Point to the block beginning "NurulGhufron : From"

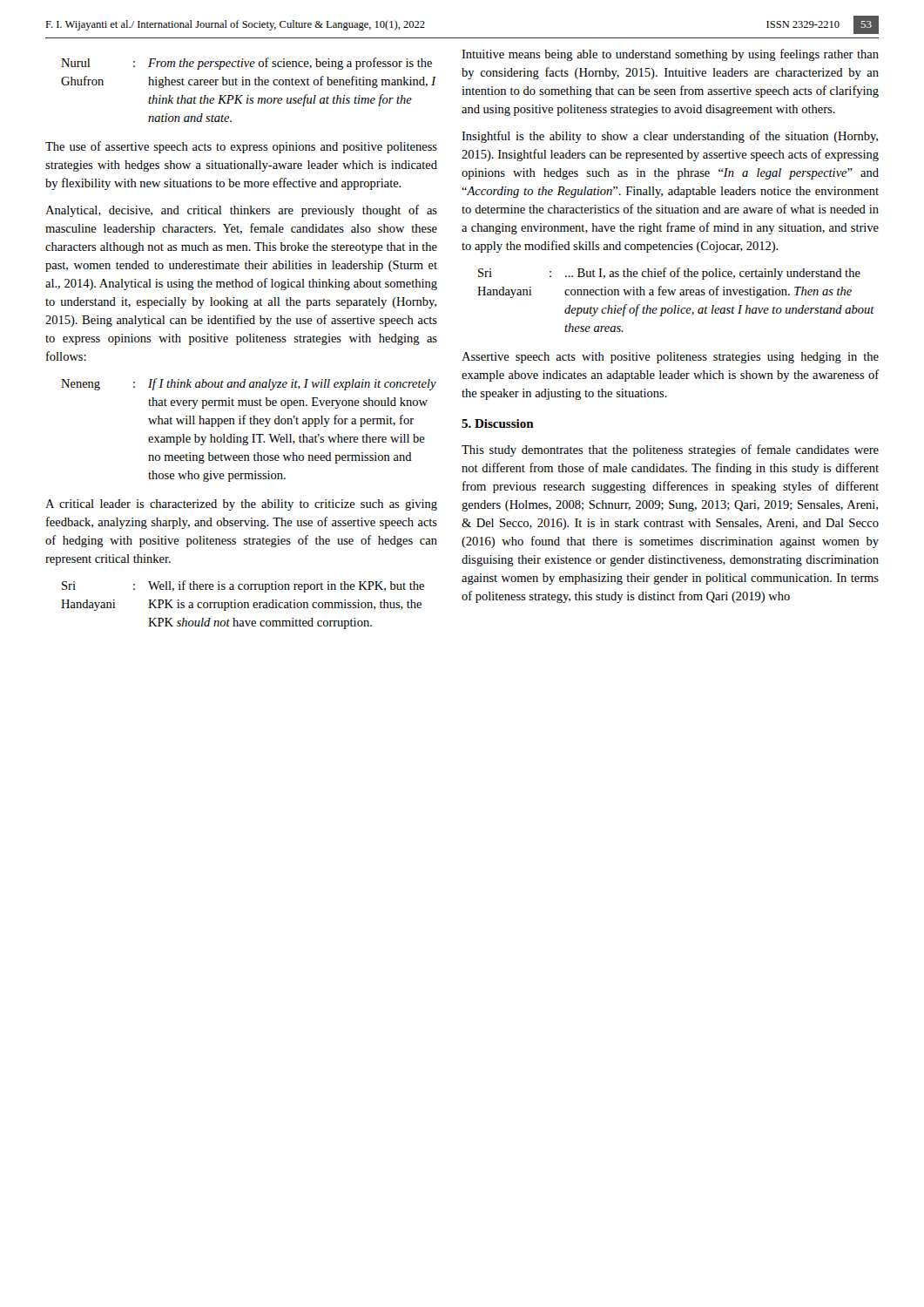pos(249,91)
